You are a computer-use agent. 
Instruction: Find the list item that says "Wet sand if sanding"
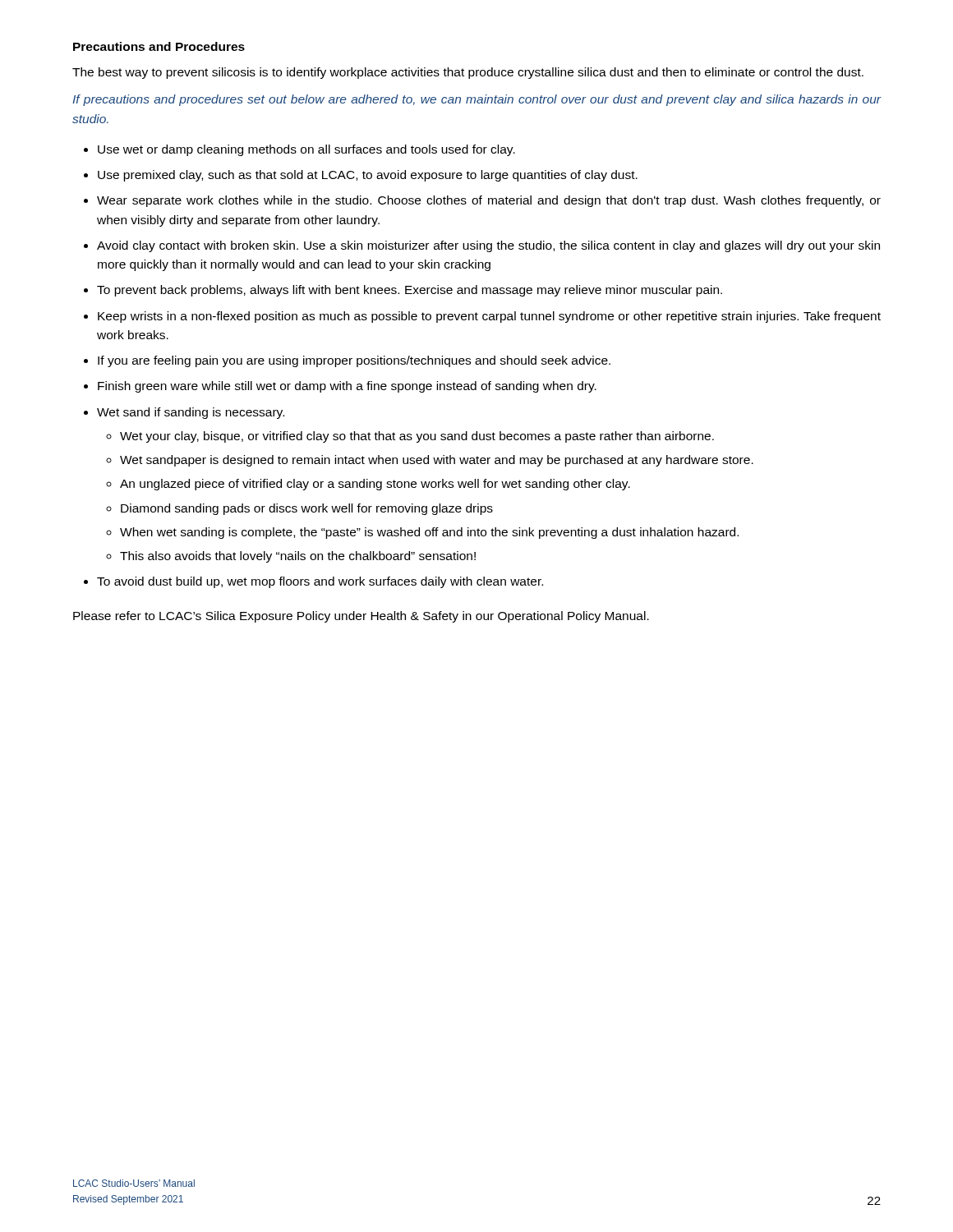489,484
